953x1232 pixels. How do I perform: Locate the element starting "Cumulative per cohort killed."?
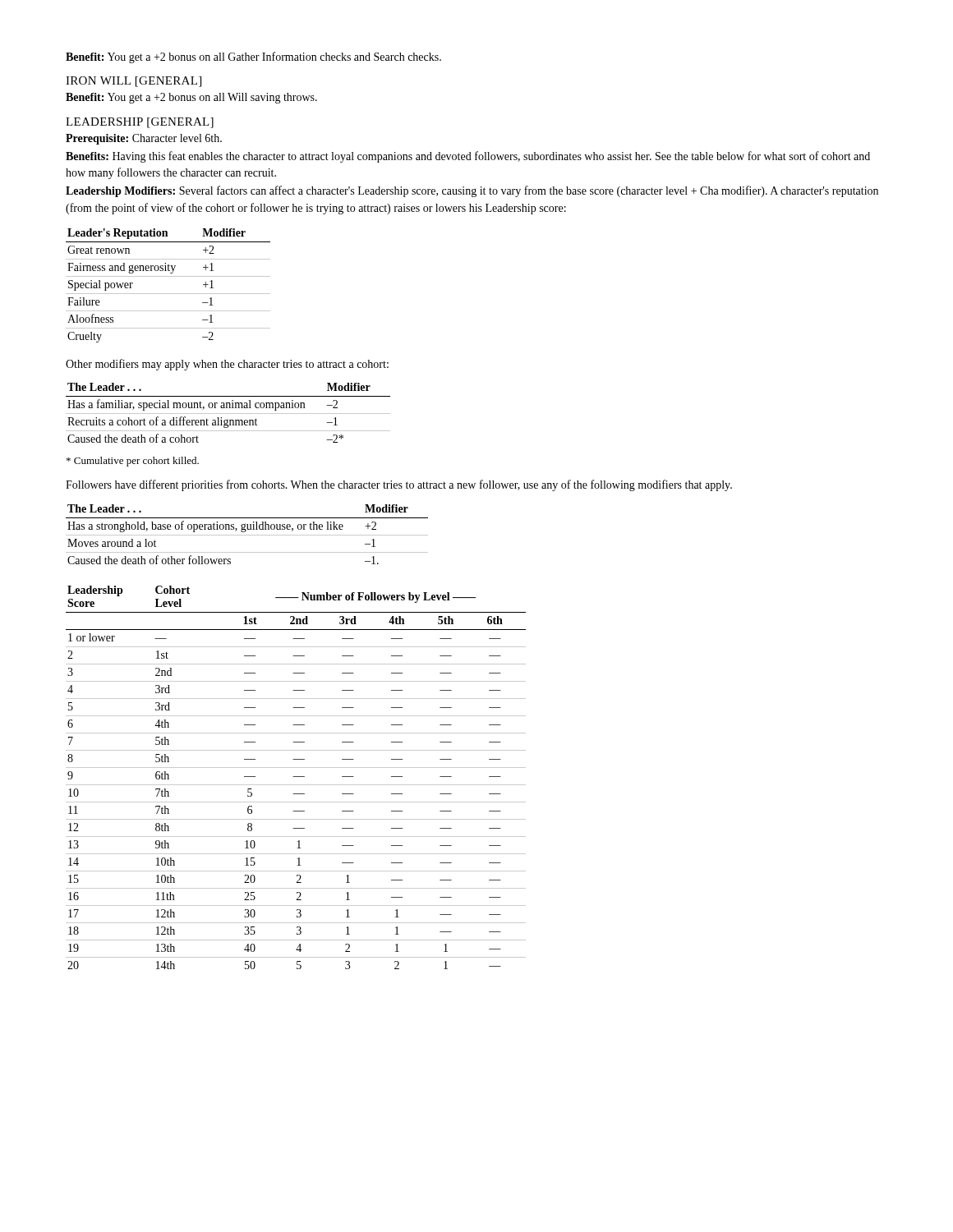133,461
